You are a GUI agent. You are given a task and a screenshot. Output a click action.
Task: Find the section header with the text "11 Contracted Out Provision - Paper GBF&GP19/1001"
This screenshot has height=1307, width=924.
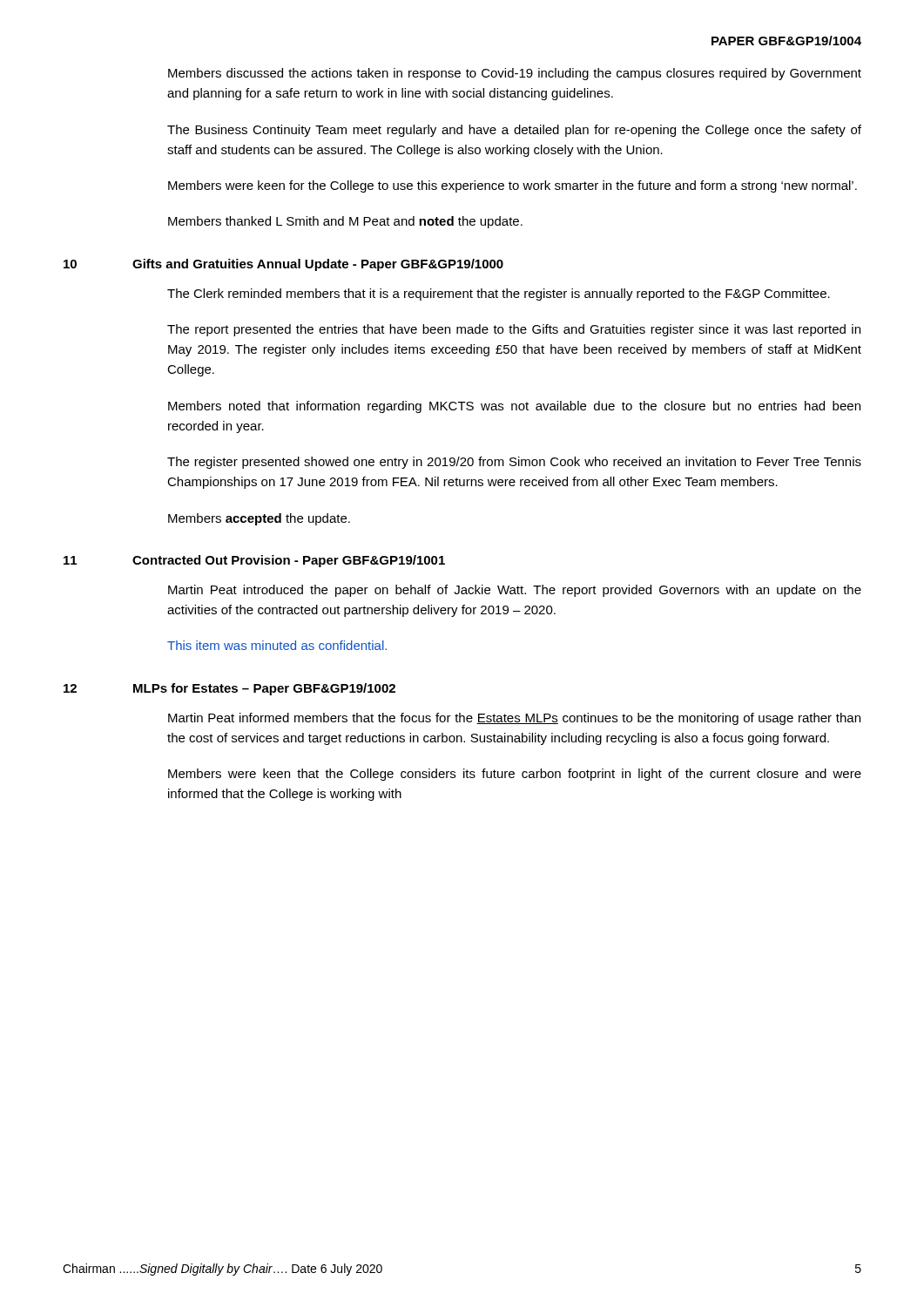(254, 560)
